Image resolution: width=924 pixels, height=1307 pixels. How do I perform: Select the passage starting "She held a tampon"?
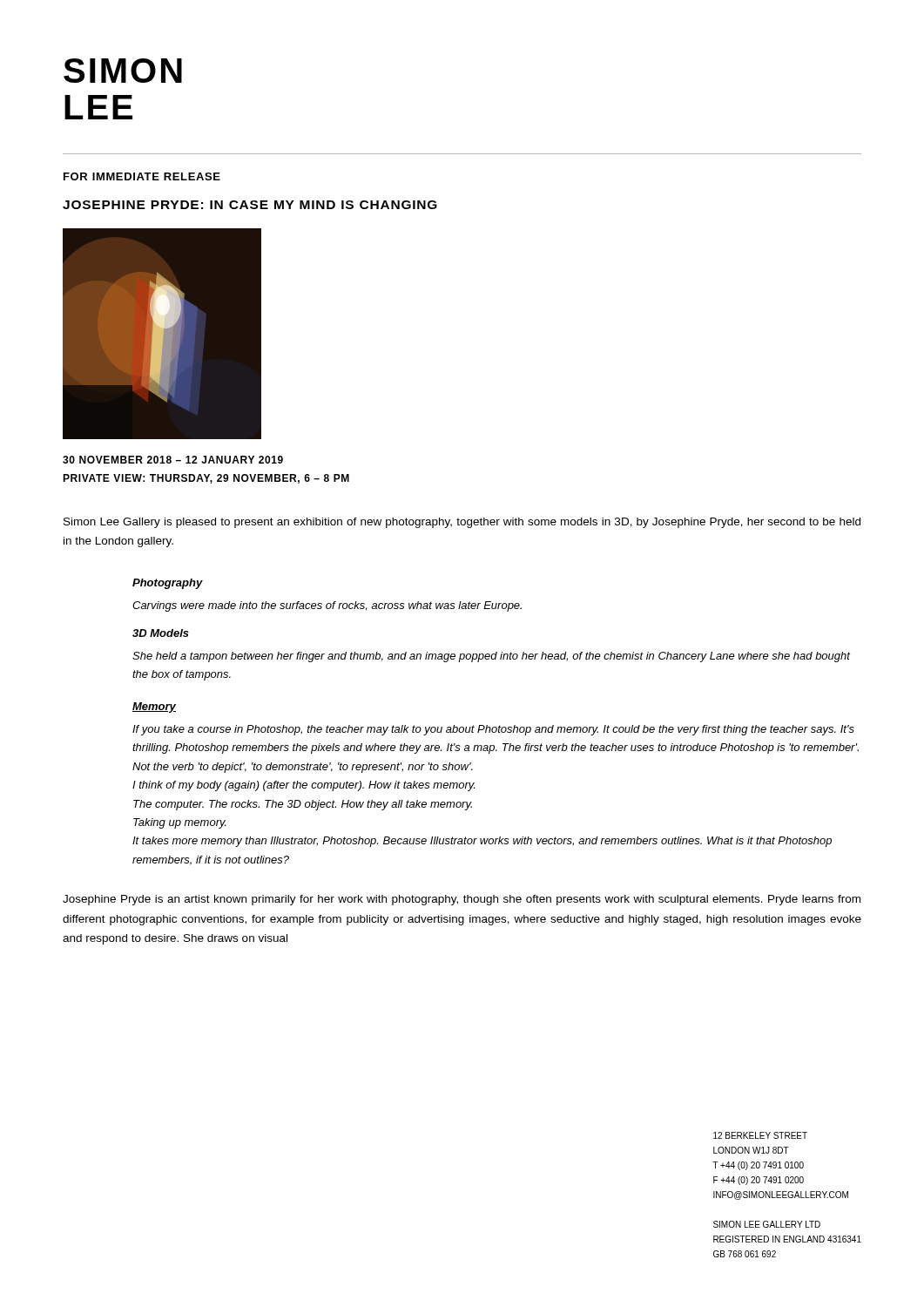pyautogui.click(x=491, y=665)
